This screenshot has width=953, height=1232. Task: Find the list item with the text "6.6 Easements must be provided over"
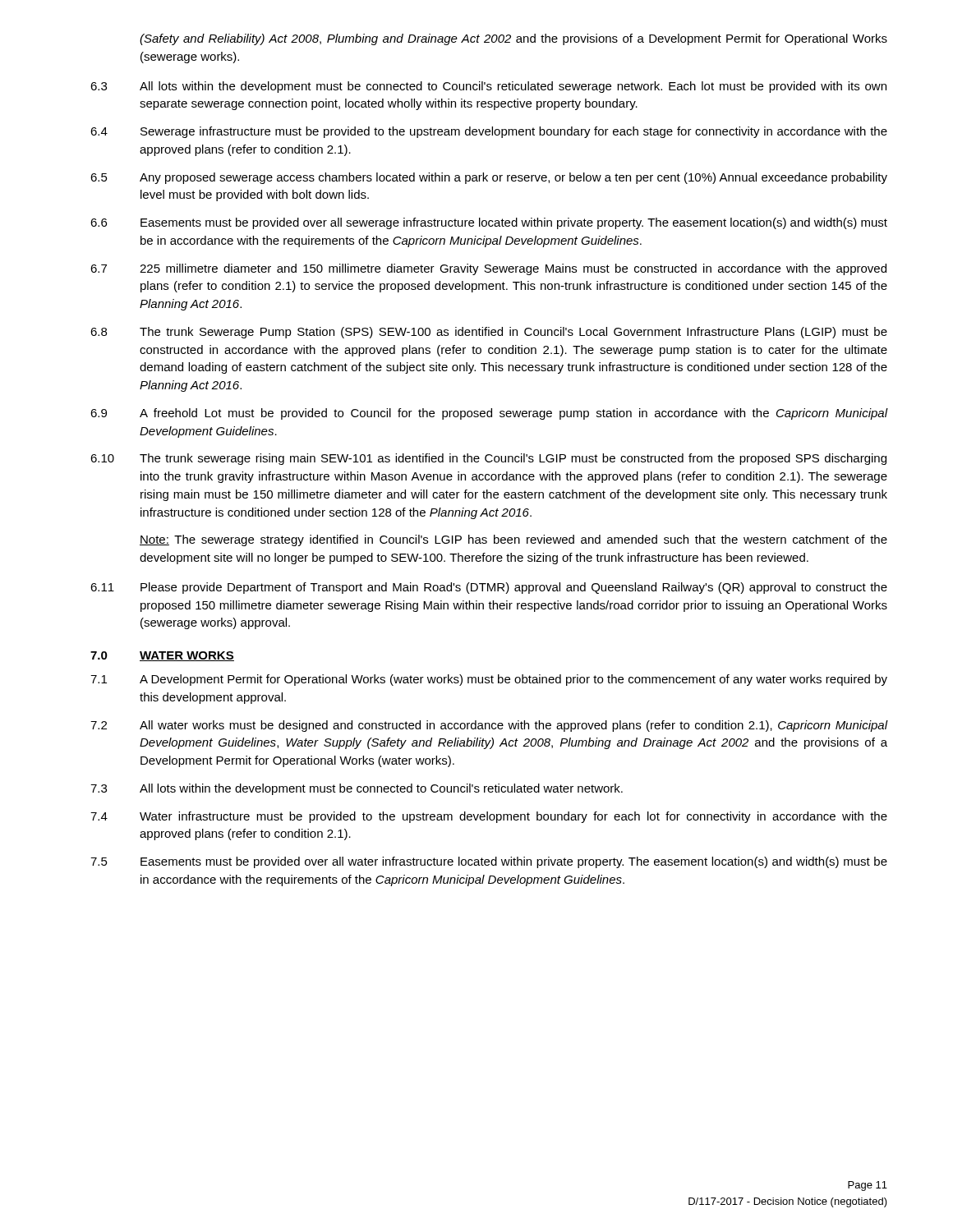point(489,231)
